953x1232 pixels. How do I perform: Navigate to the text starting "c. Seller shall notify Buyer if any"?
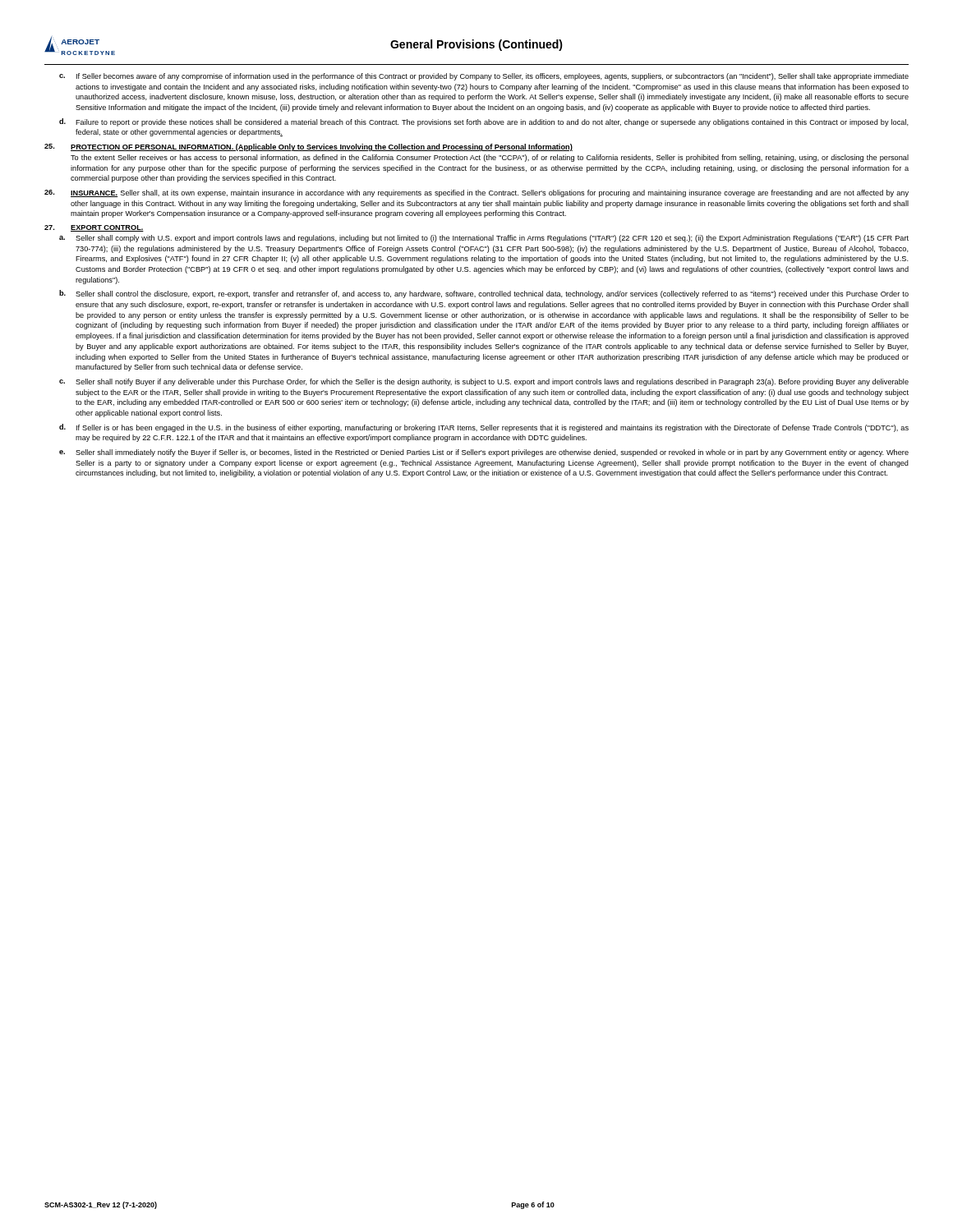point(484,398)
